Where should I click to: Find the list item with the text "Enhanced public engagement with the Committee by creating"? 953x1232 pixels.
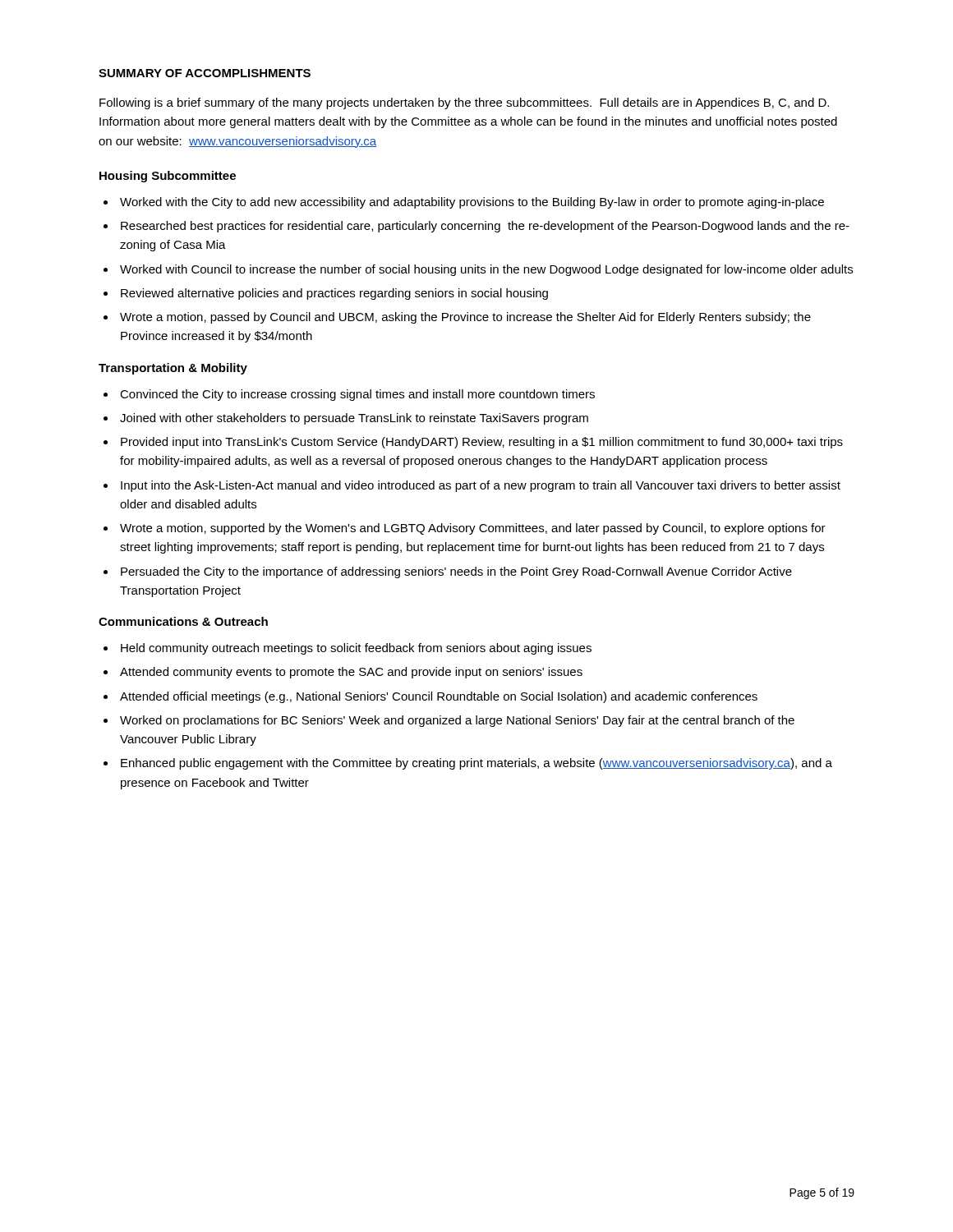(476, 772)
